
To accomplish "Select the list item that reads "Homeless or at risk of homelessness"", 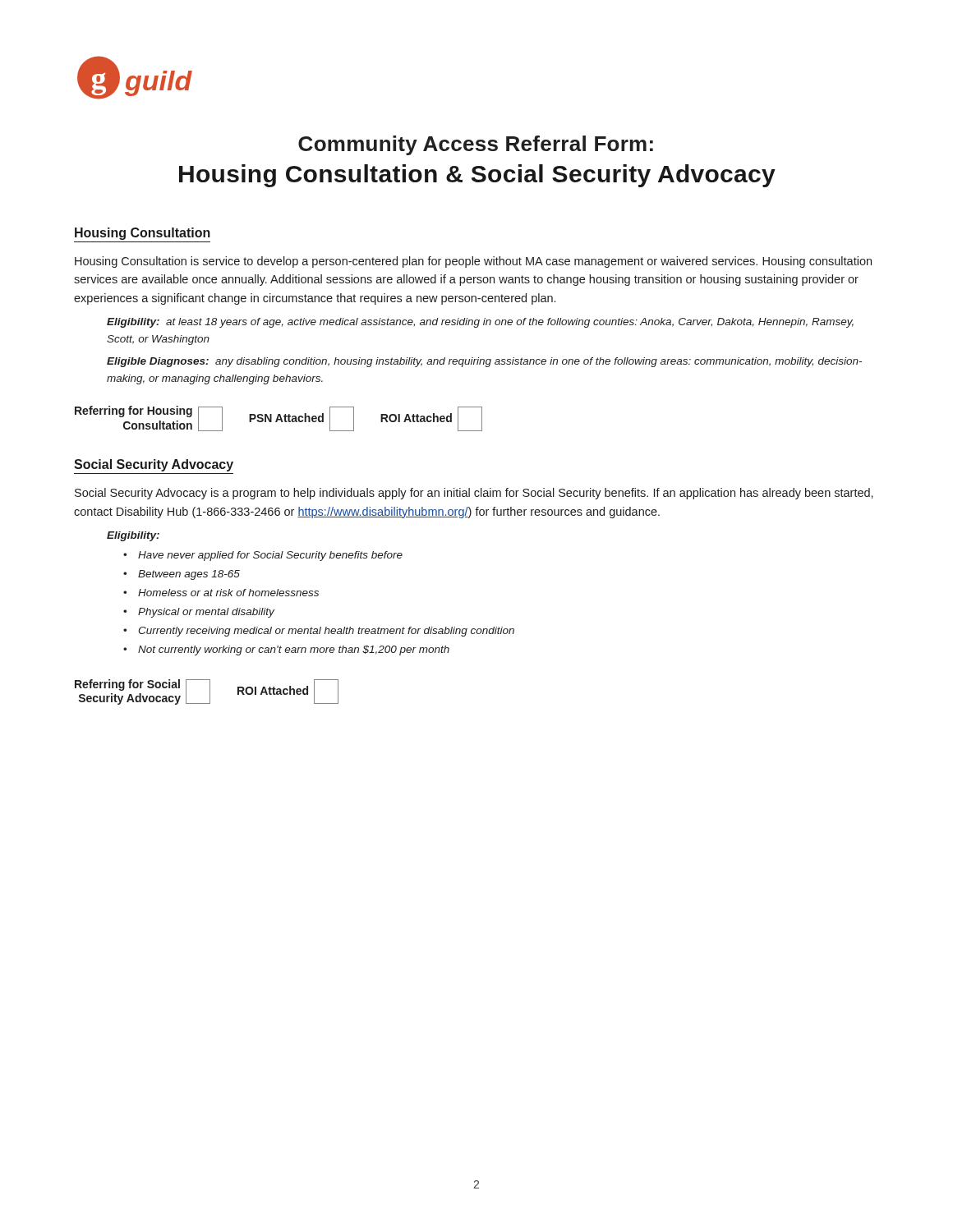I will coord(229,592).
